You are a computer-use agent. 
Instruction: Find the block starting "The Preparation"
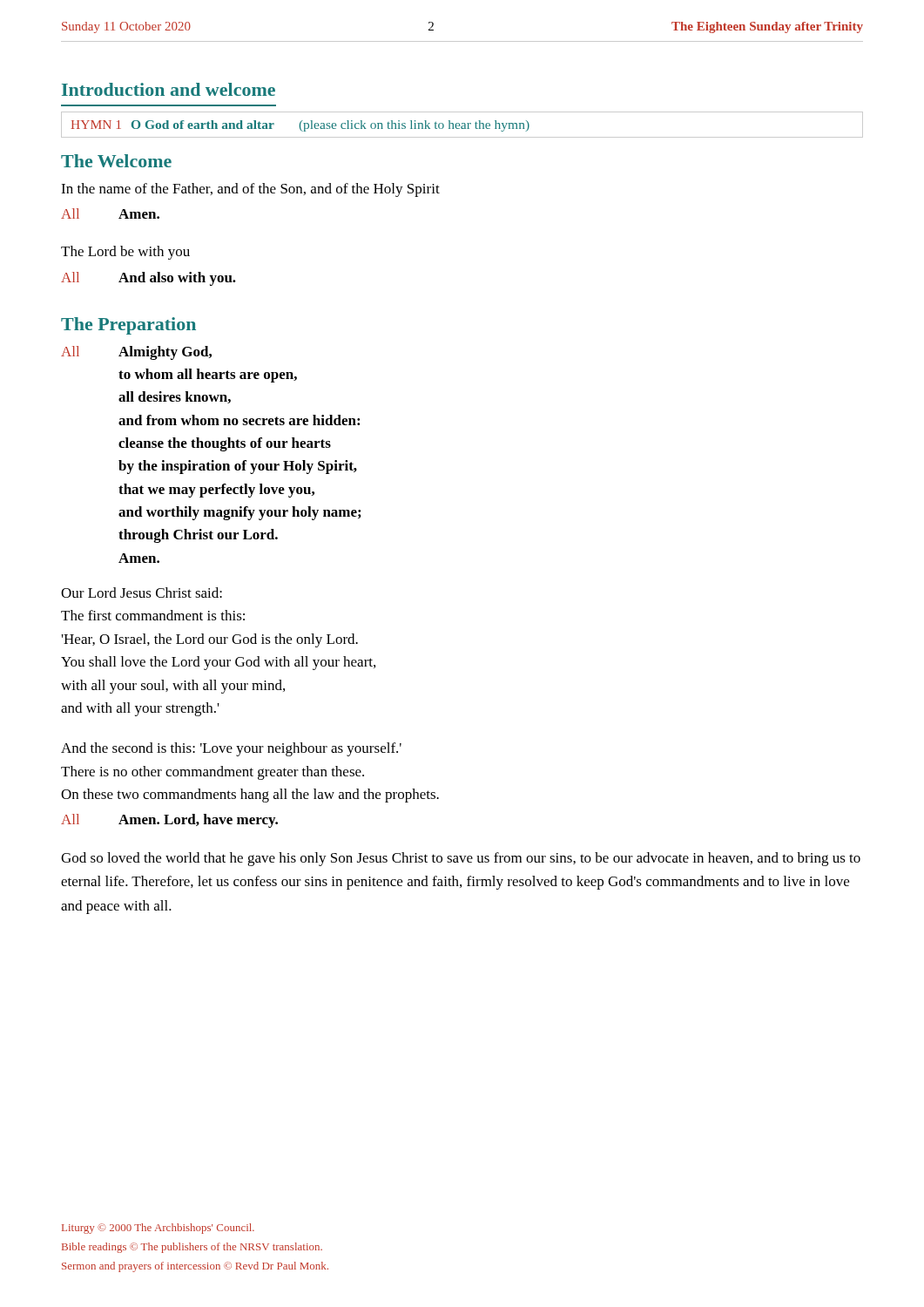(x=128, y=326)
